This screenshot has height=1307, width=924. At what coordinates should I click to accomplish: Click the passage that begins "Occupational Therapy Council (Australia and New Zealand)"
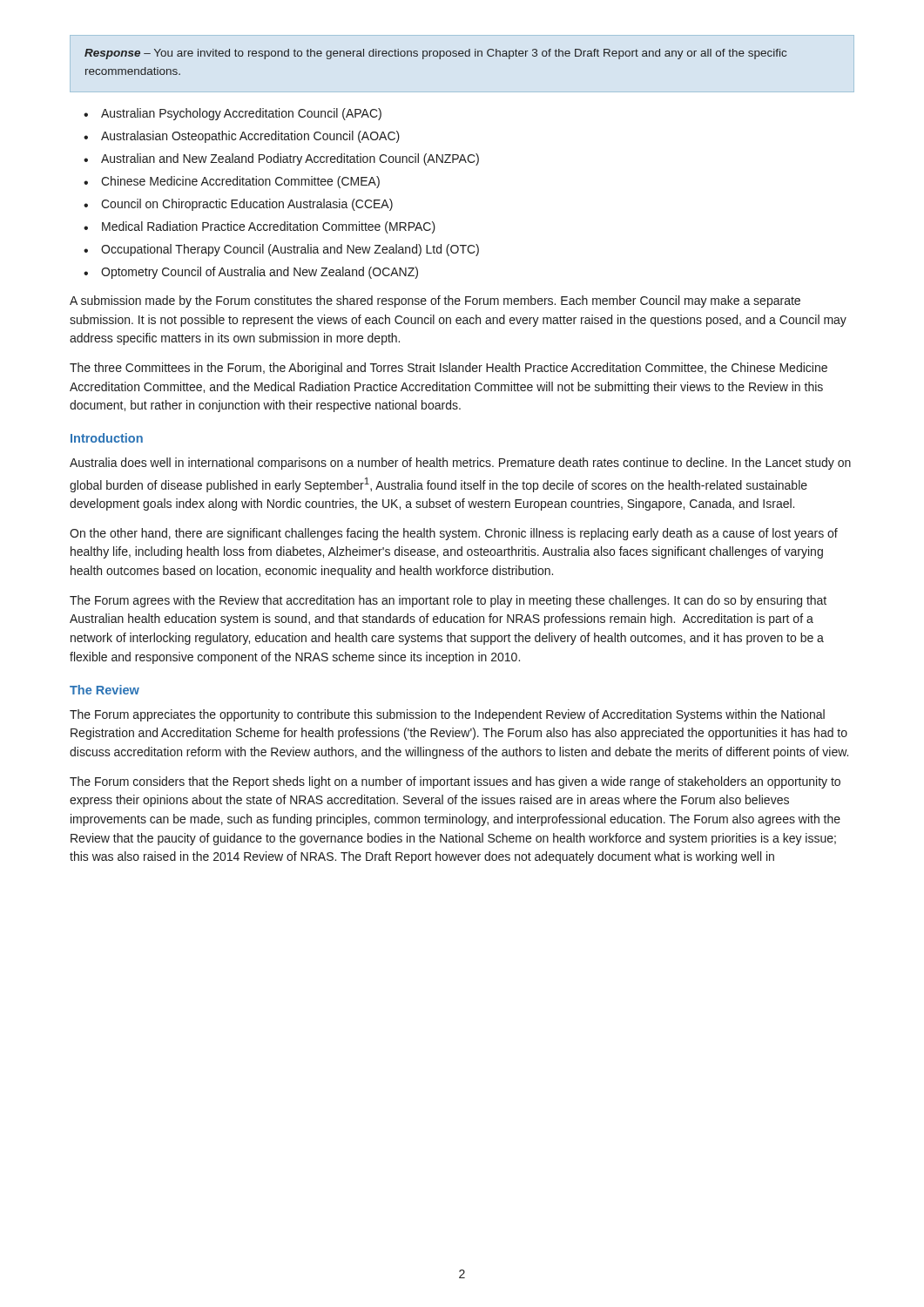tap(290, 249)
